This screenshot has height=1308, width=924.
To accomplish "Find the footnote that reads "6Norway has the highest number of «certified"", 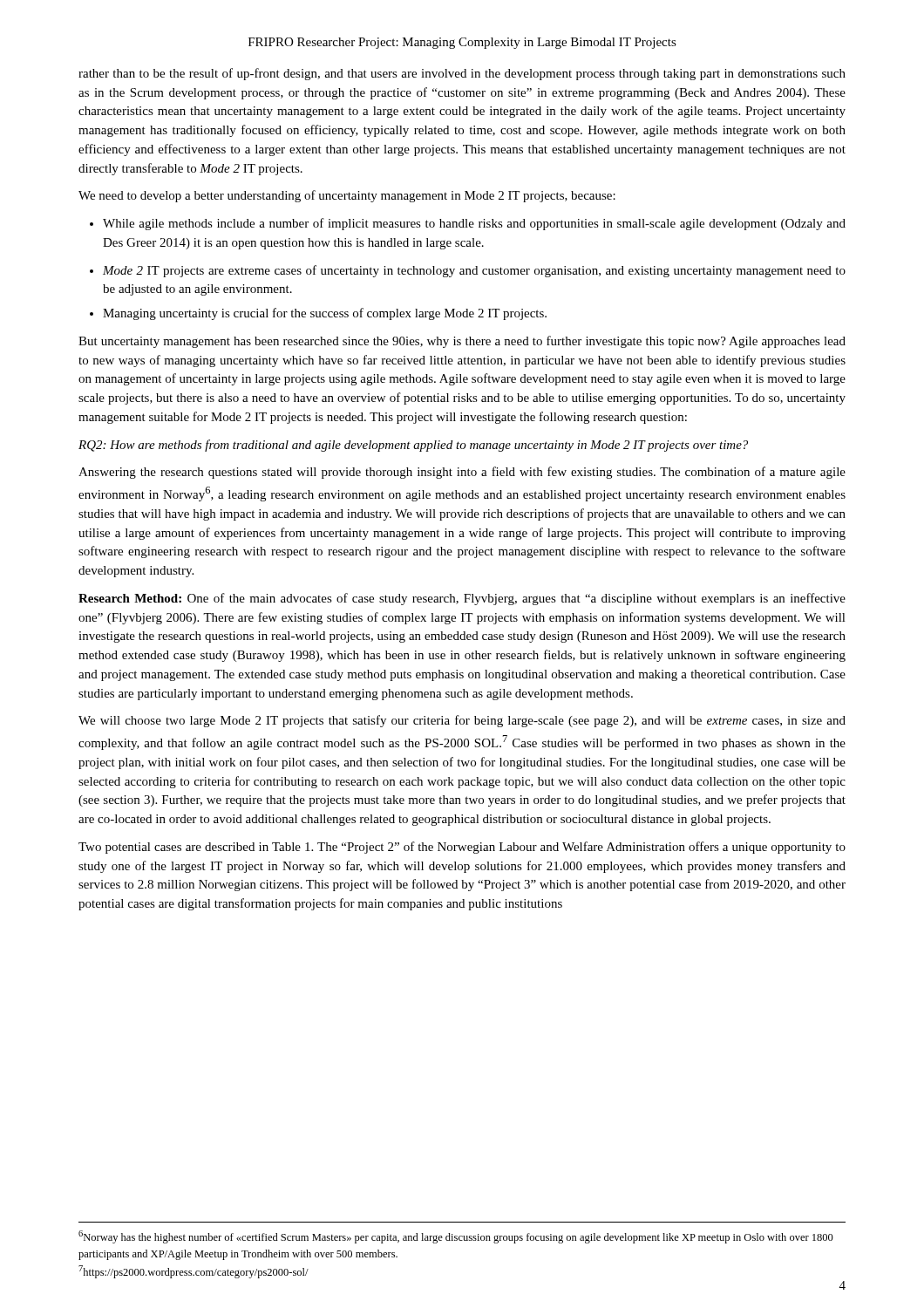I will click(456, 1237).
